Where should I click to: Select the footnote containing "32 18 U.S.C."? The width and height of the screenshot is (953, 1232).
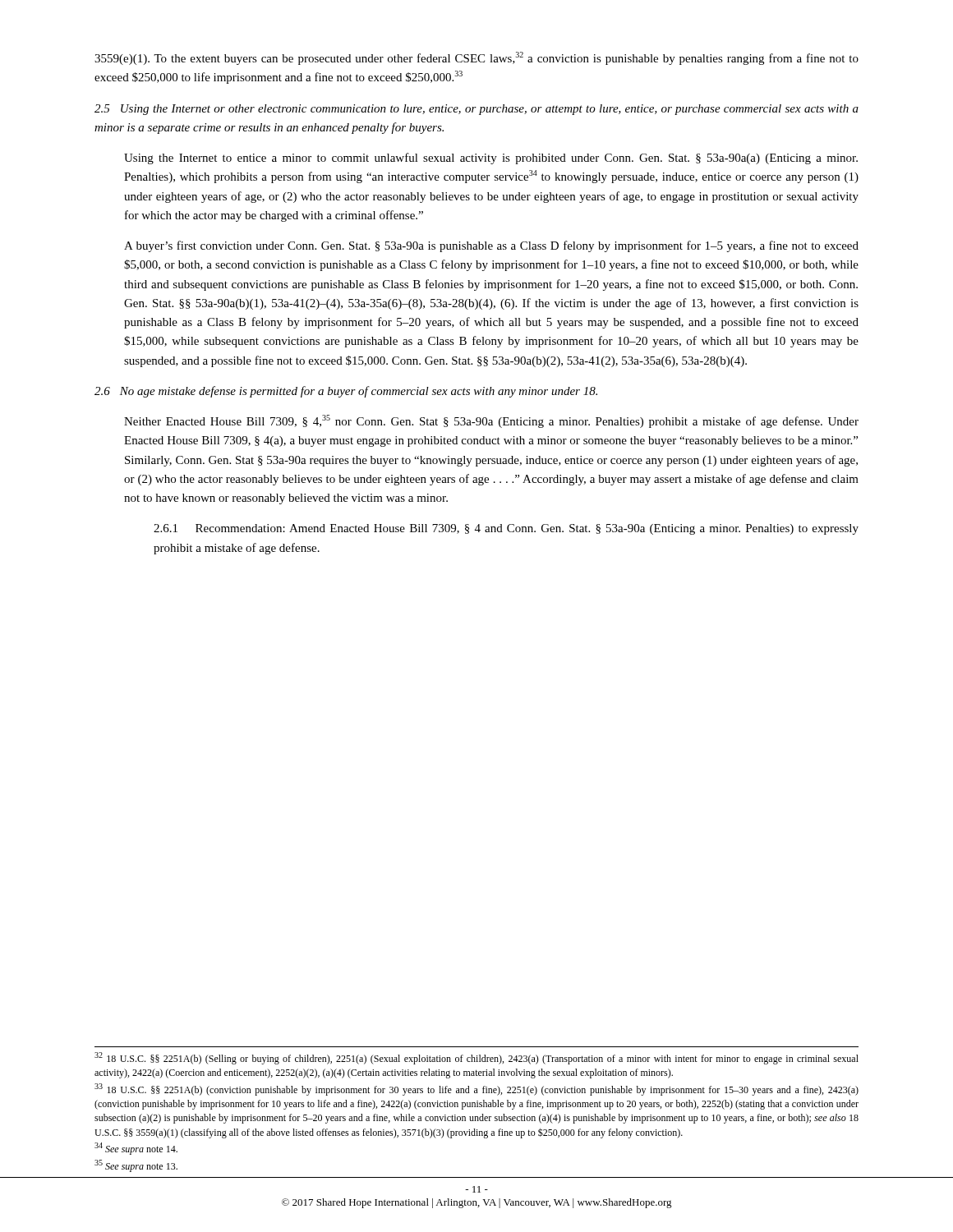(476, 1065)
